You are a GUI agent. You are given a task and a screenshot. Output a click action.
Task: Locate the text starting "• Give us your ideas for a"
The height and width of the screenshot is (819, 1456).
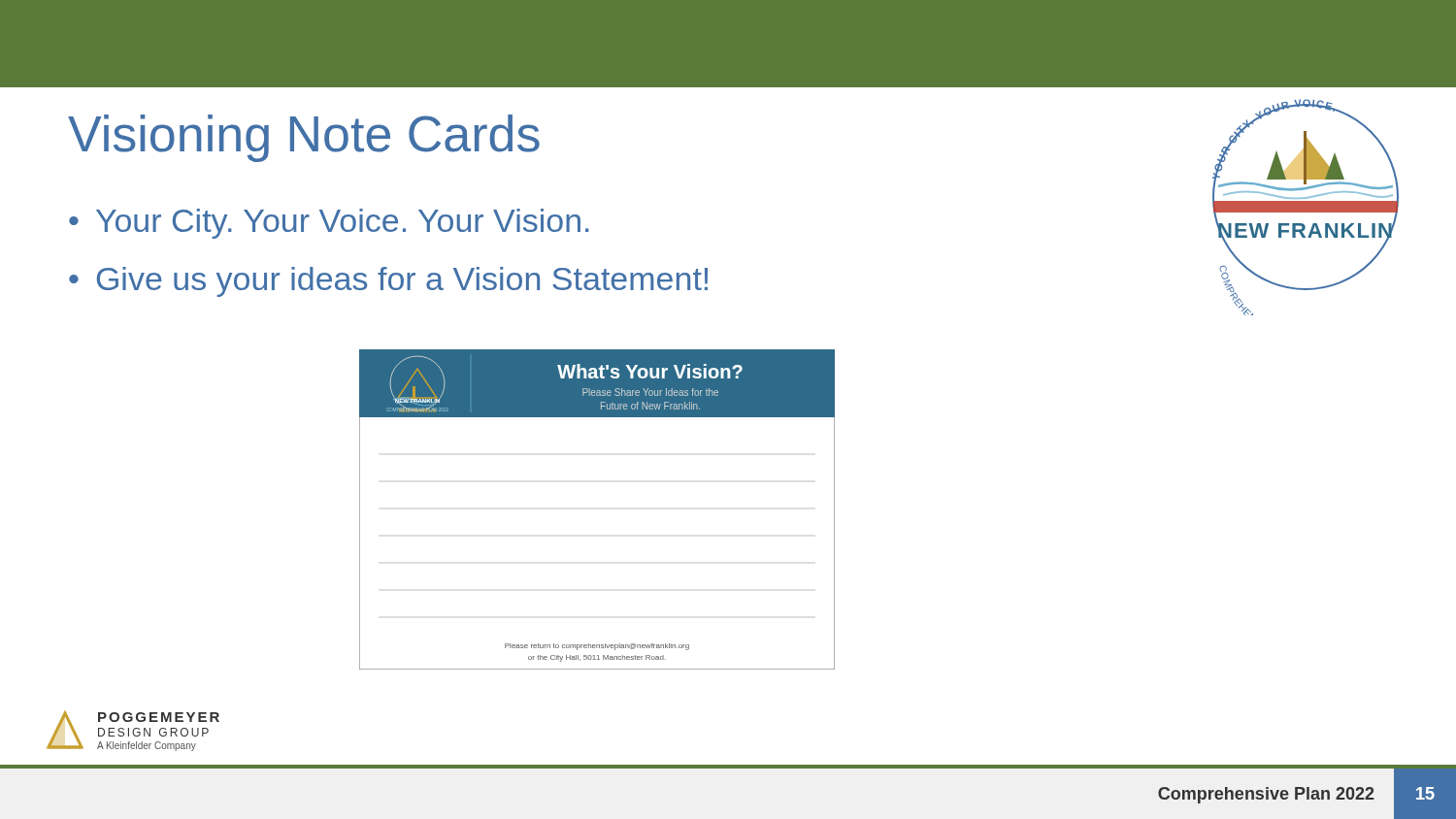(x=389, y=279)
